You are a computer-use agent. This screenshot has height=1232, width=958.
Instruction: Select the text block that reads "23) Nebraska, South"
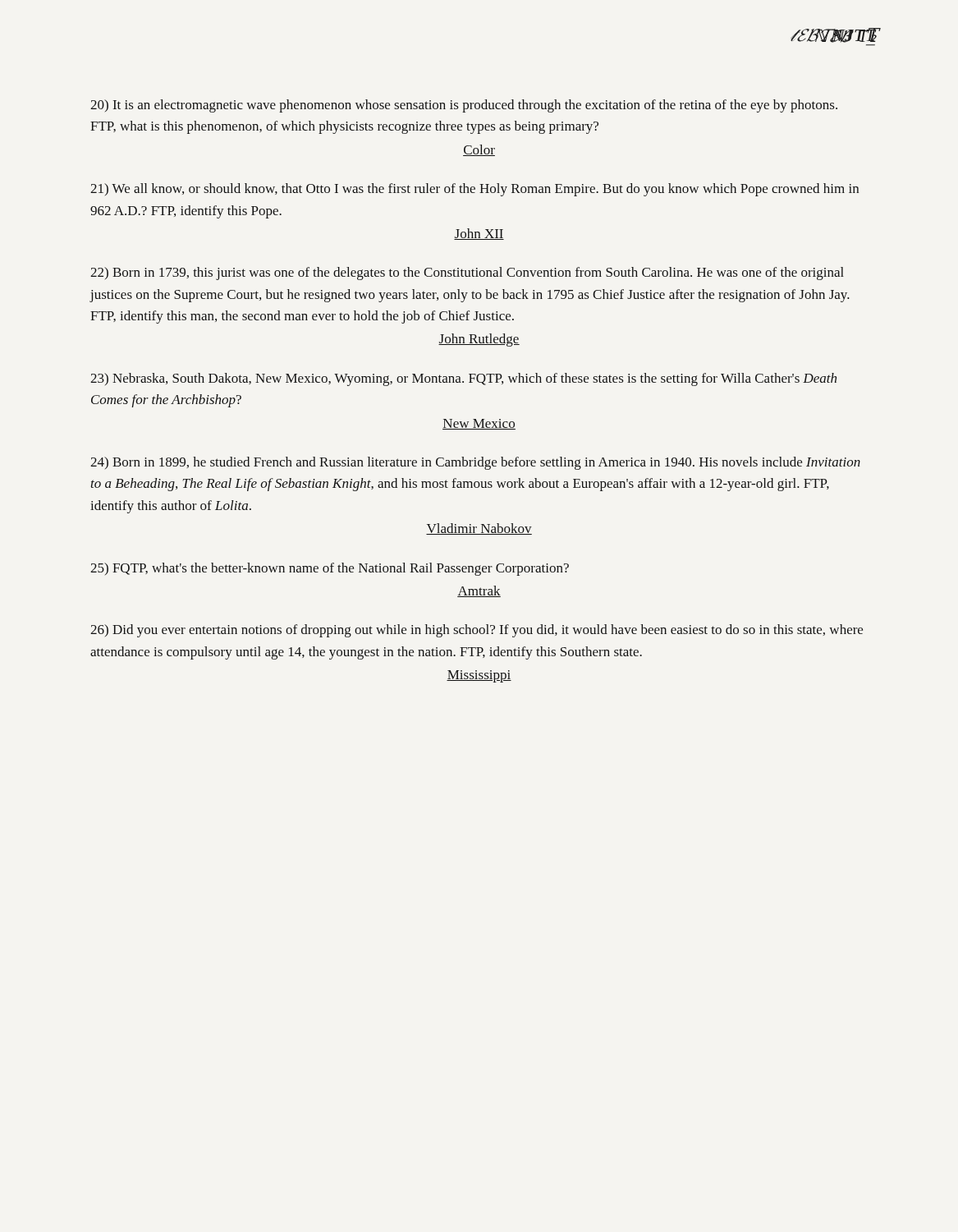pyautogui.click(x=463, y=379)
